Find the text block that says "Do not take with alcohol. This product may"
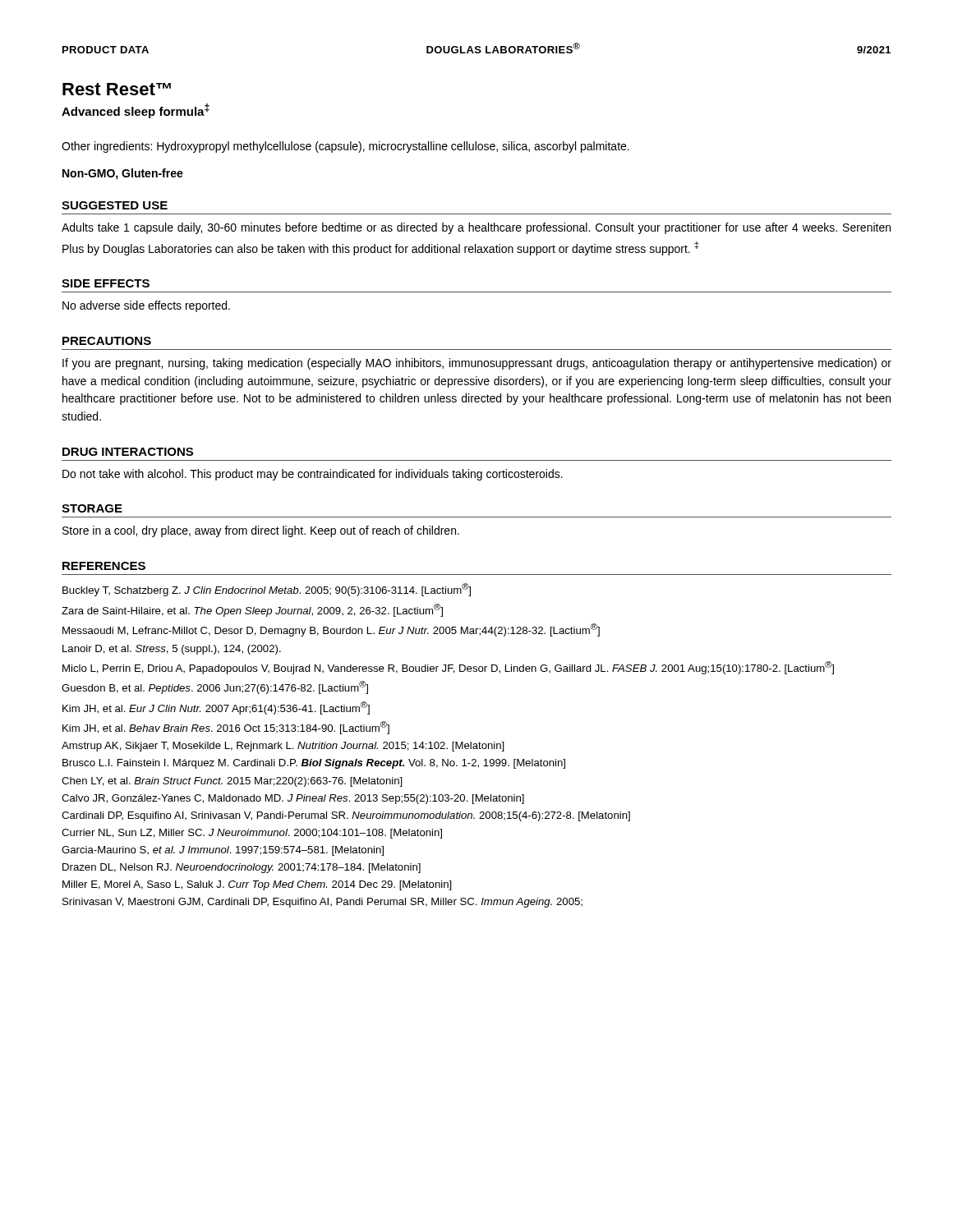Image resolution: width=953 pixels, height=1232 pixels. coord(312,474)
